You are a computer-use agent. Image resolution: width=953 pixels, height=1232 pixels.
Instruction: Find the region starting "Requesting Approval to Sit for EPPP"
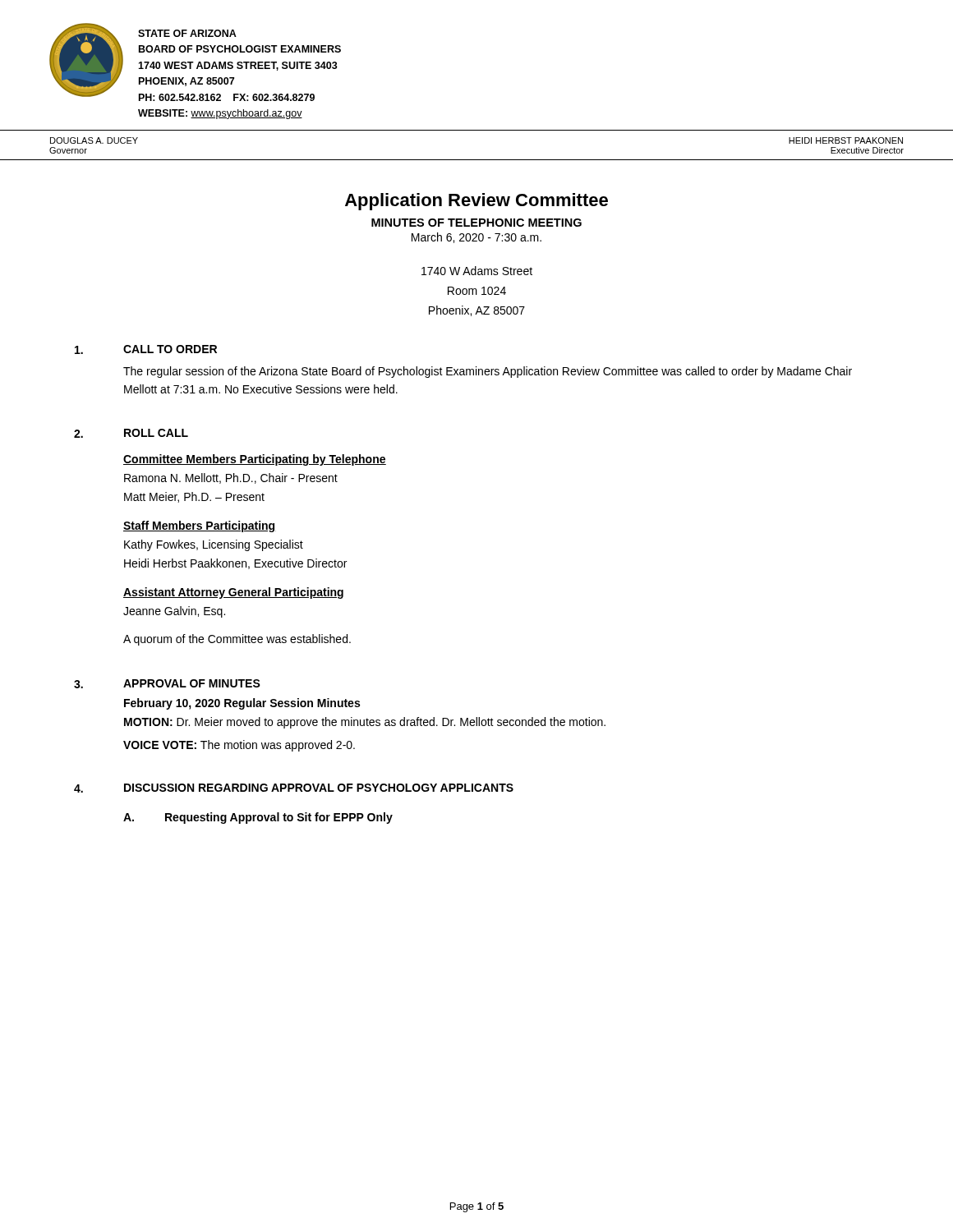tap(278, 817)
